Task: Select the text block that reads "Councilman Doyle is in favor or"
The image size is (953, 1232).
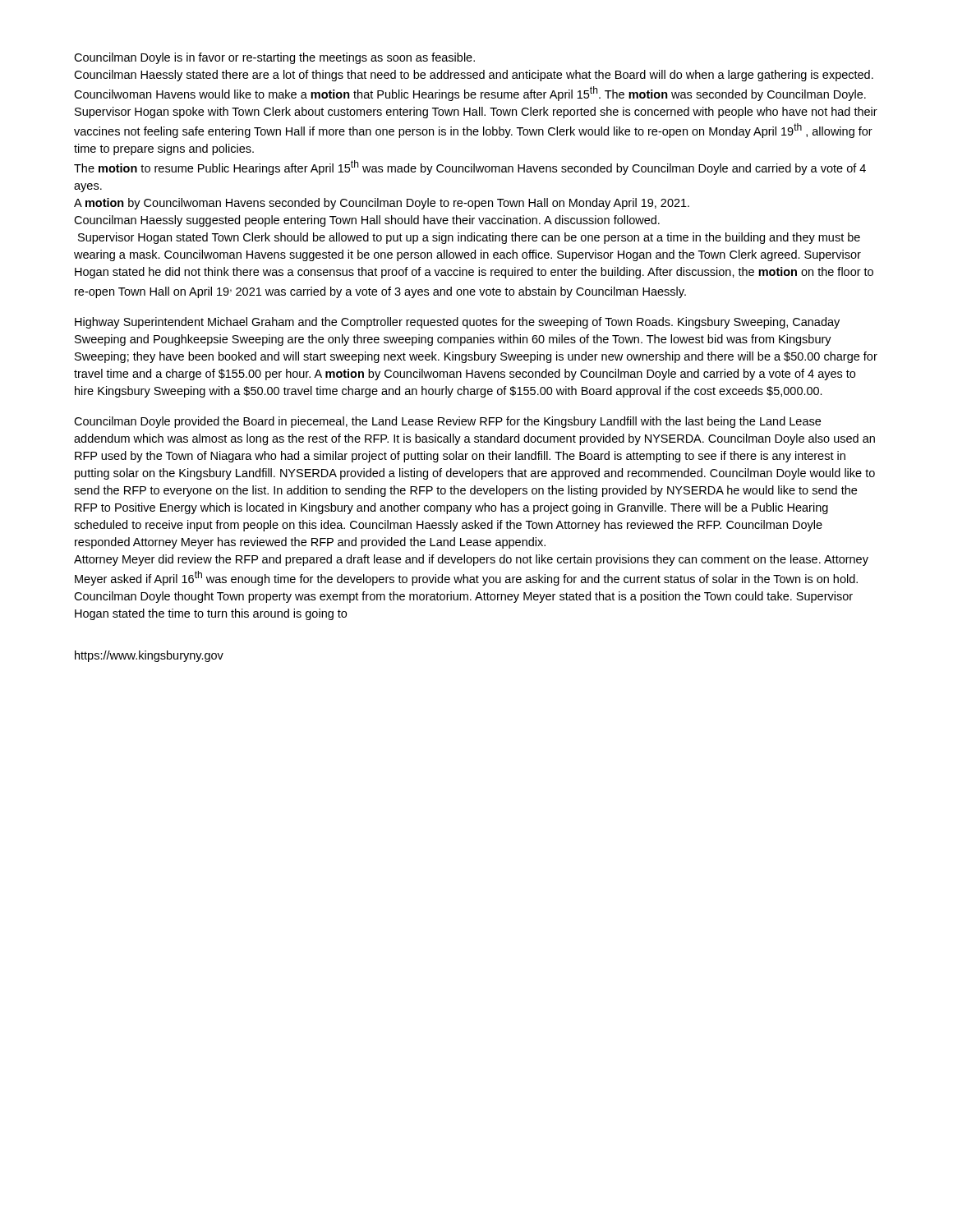Action: coord(476,175)
